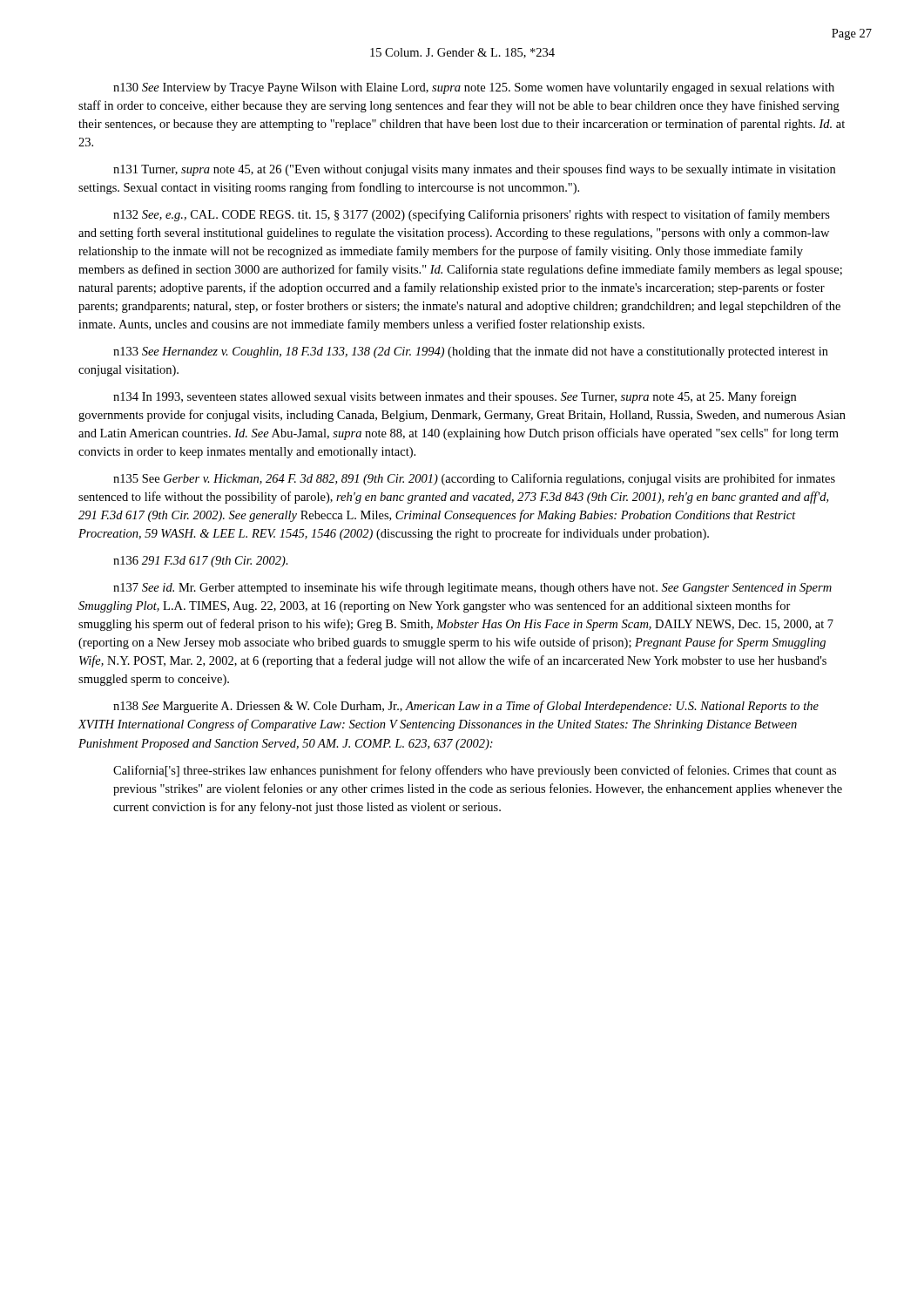Locate the text block that says "n130 See Interview"
The image size is (924, 1307).
[462, 115]
